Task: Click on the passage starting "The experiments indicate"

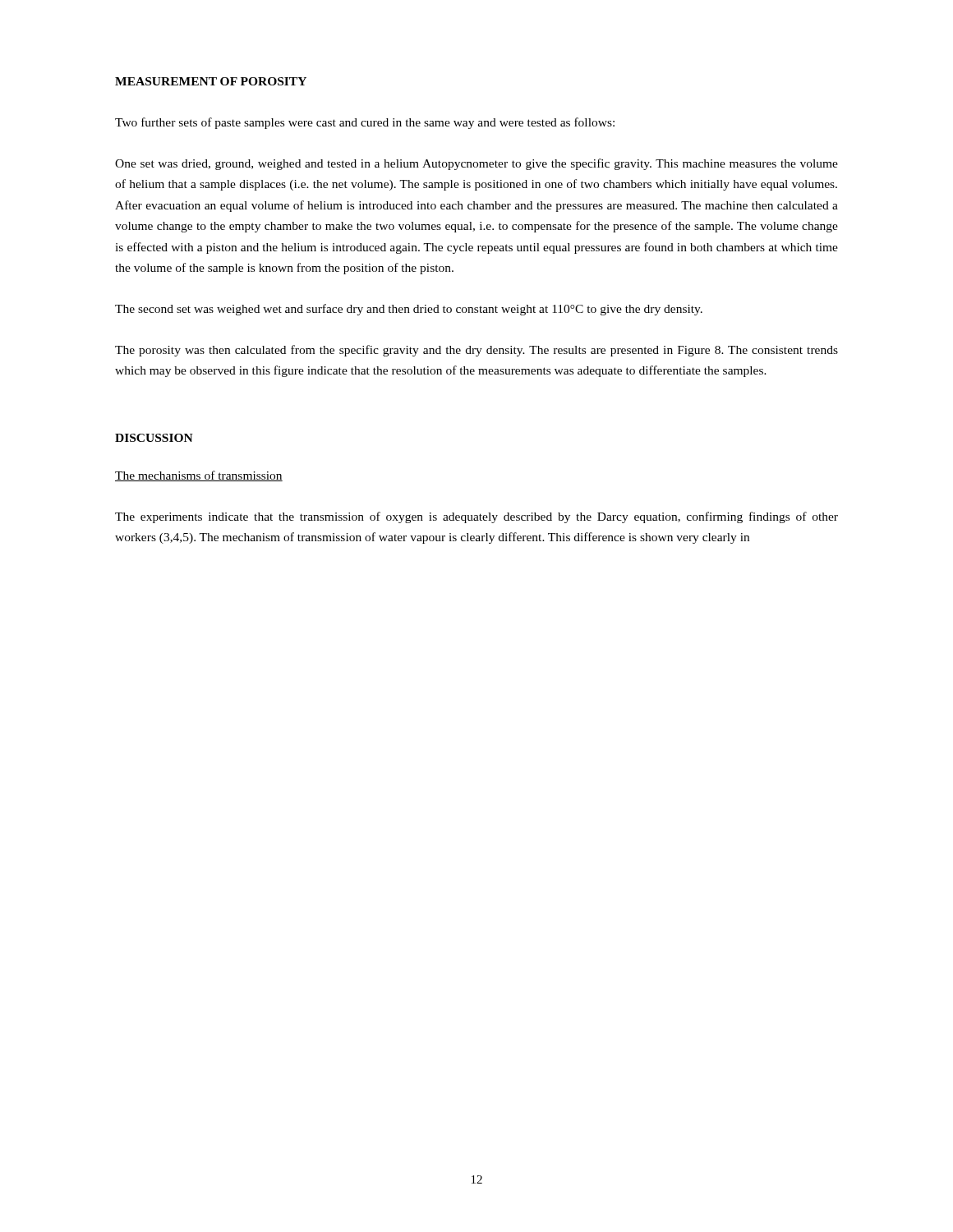Action: click(476, 526)
